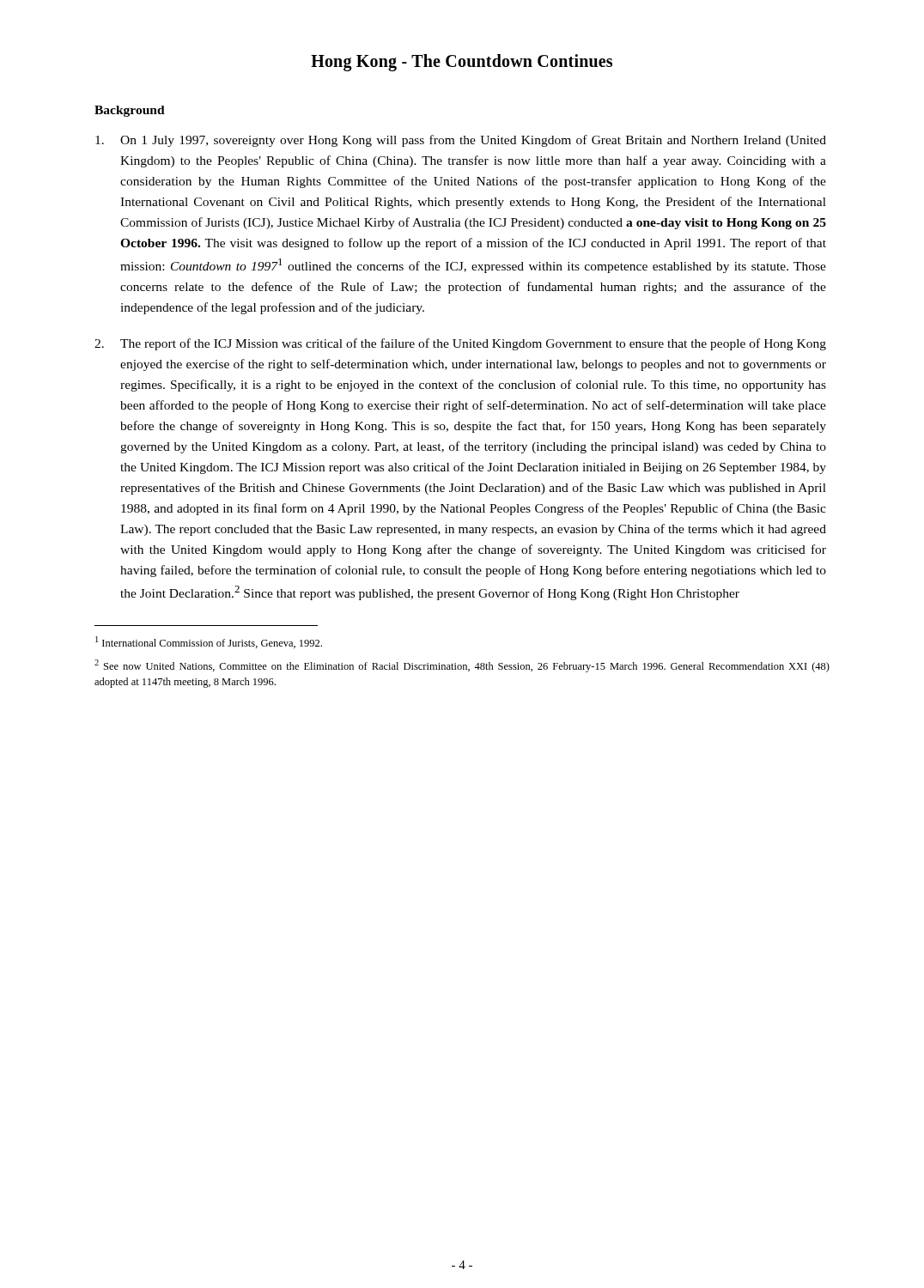Viewport: 924px width, 1288px height.
Task: Click on the footnote that reads "1 International Commission of Jurists, Geneva, 1992."
Action: [209, 642]
